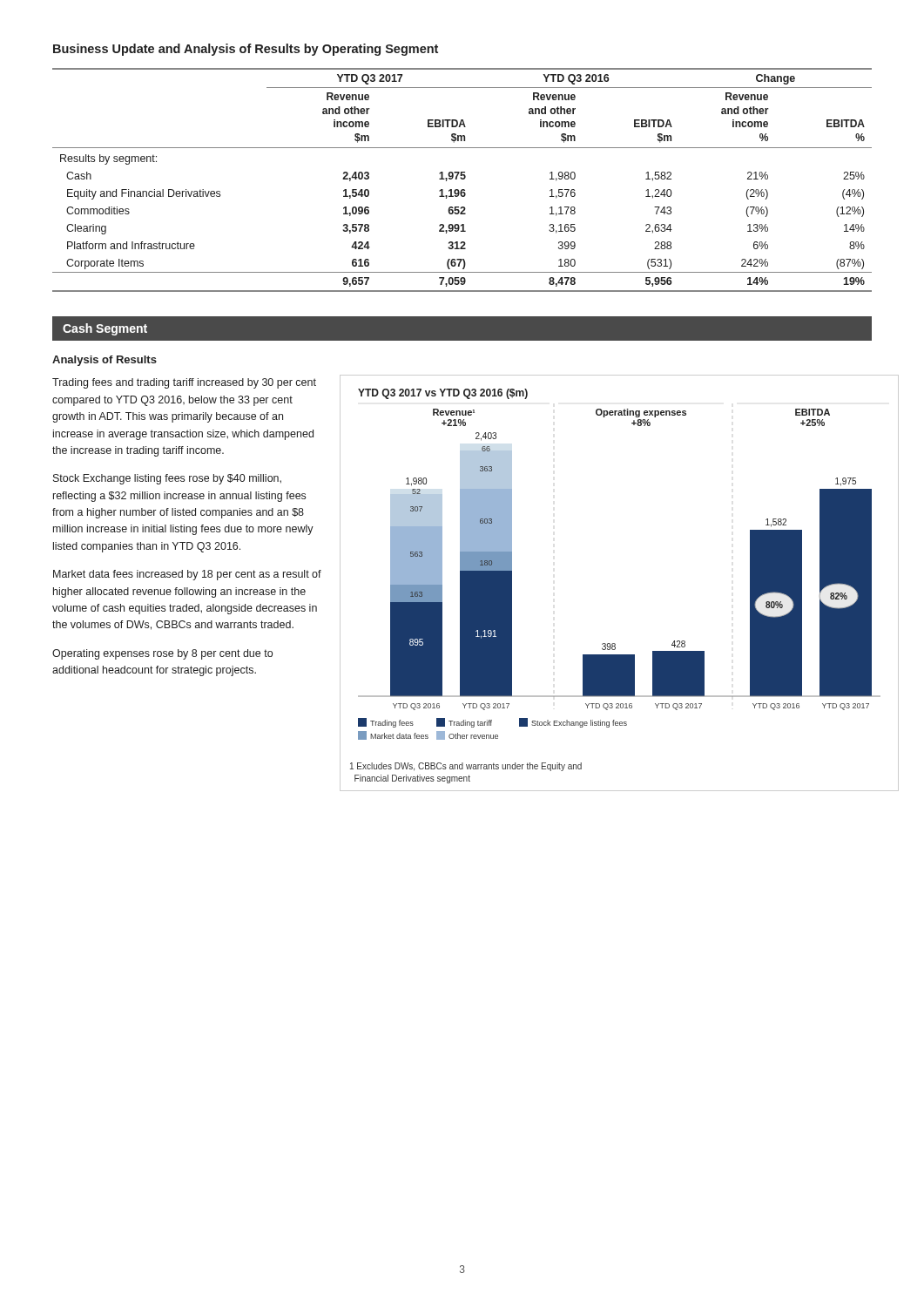Find the section header that reads "Analysis of Results"
Viewport: 924px width, 1307px height.
[105, 360]
